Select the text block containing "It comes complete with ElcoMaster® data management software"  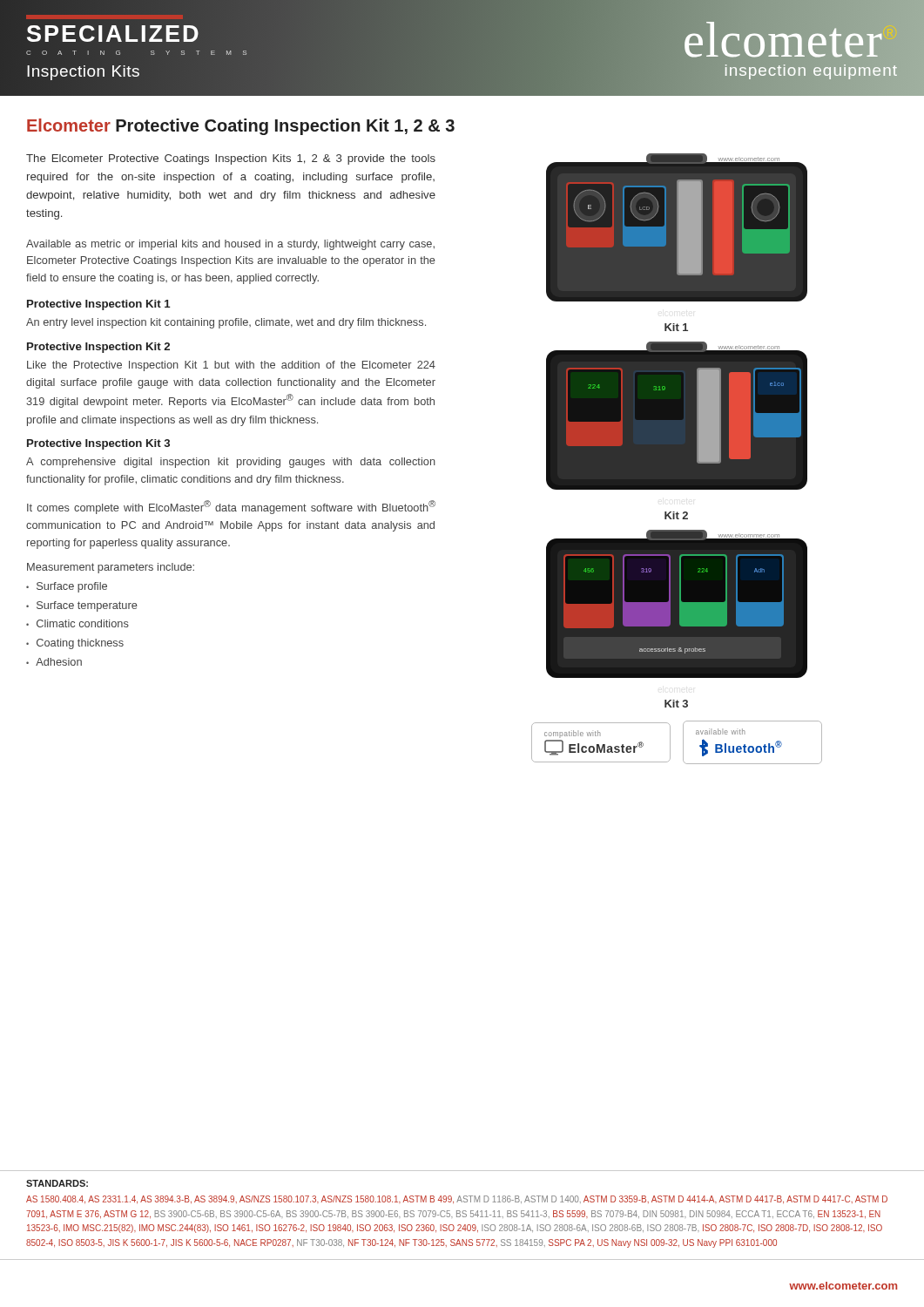(x=231, y=524)
